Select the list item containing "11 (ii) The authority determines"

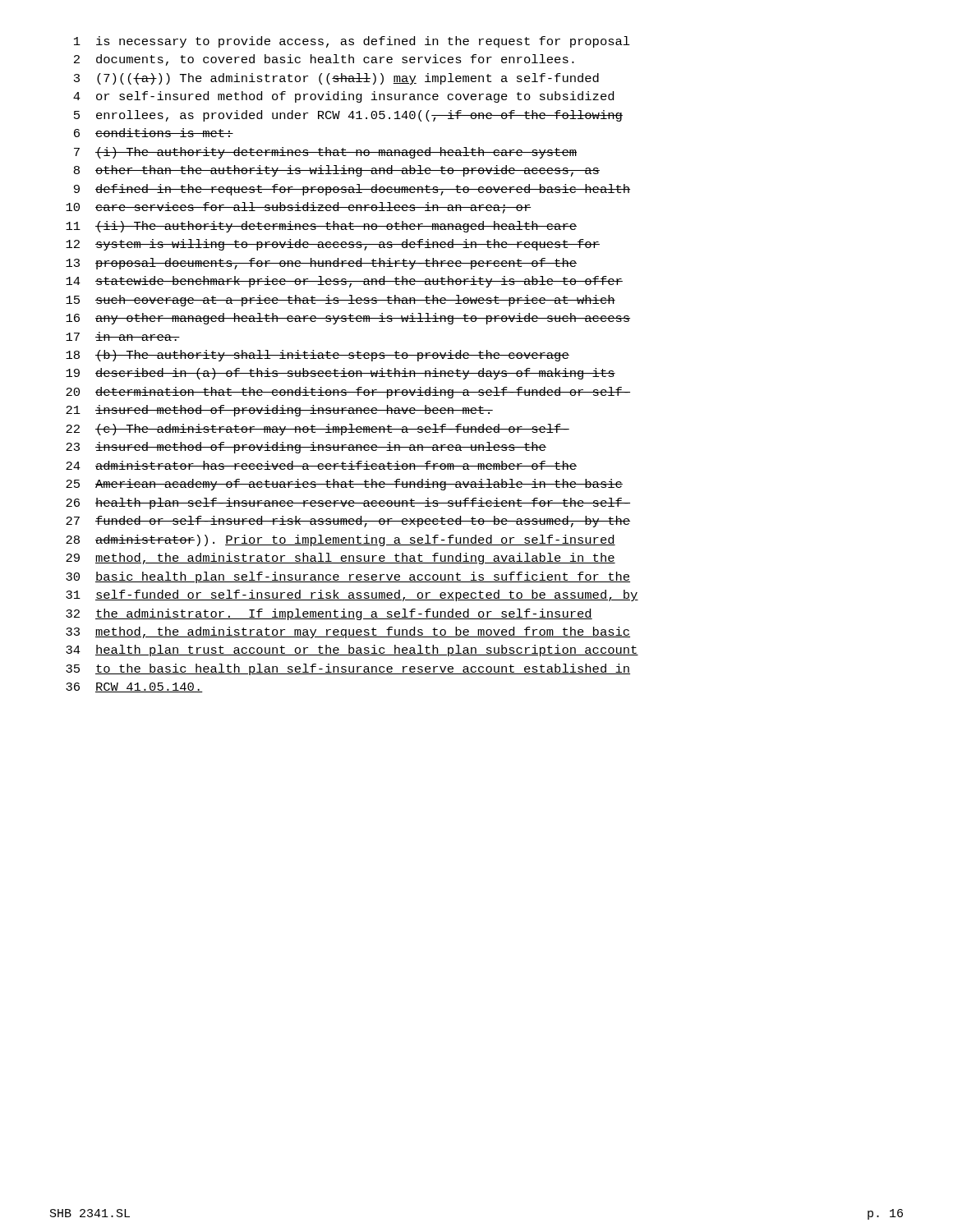click(476, 227)
